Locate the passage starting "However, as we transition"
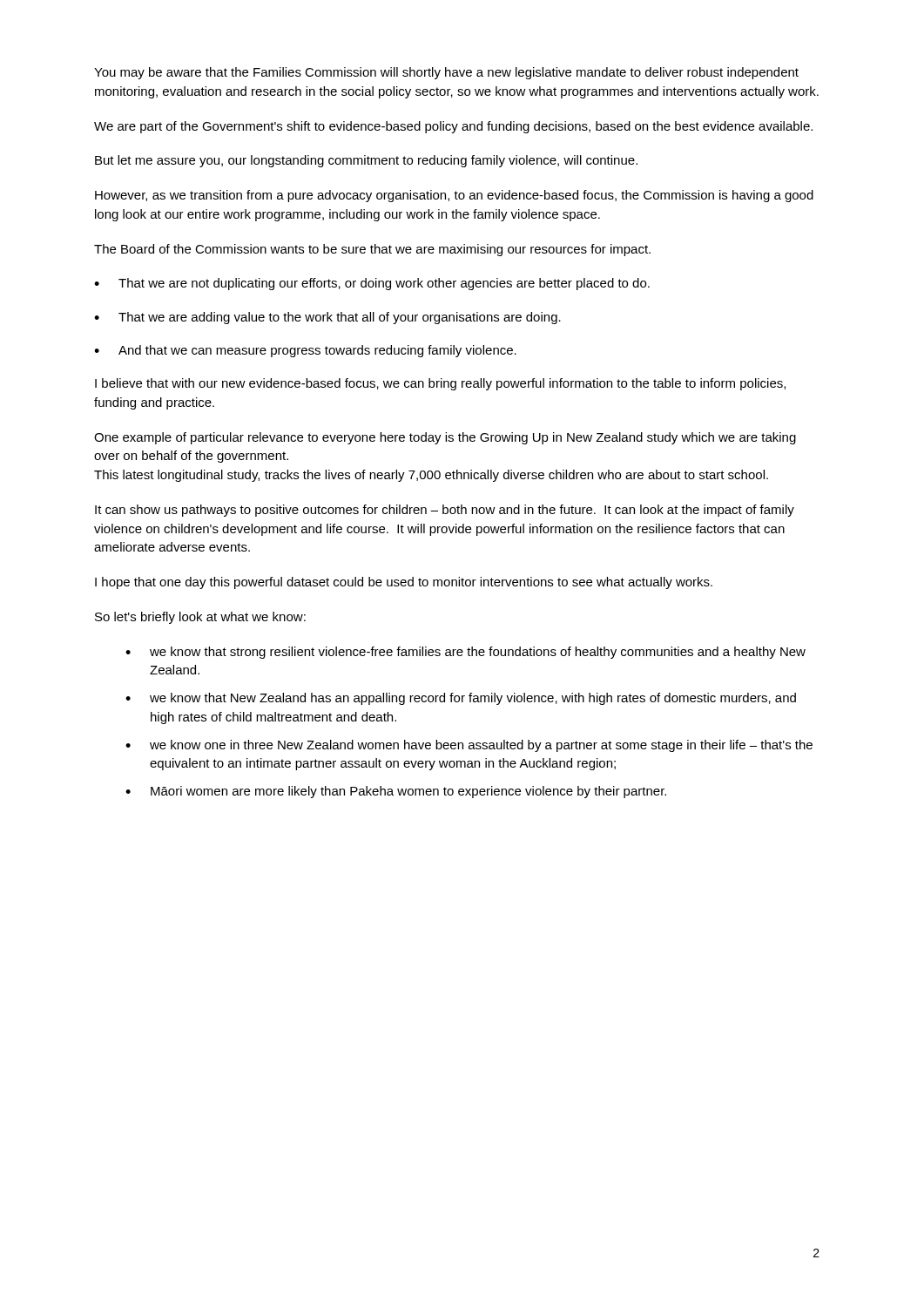This screenshot has height=1307, width=924. coord(454,204)
